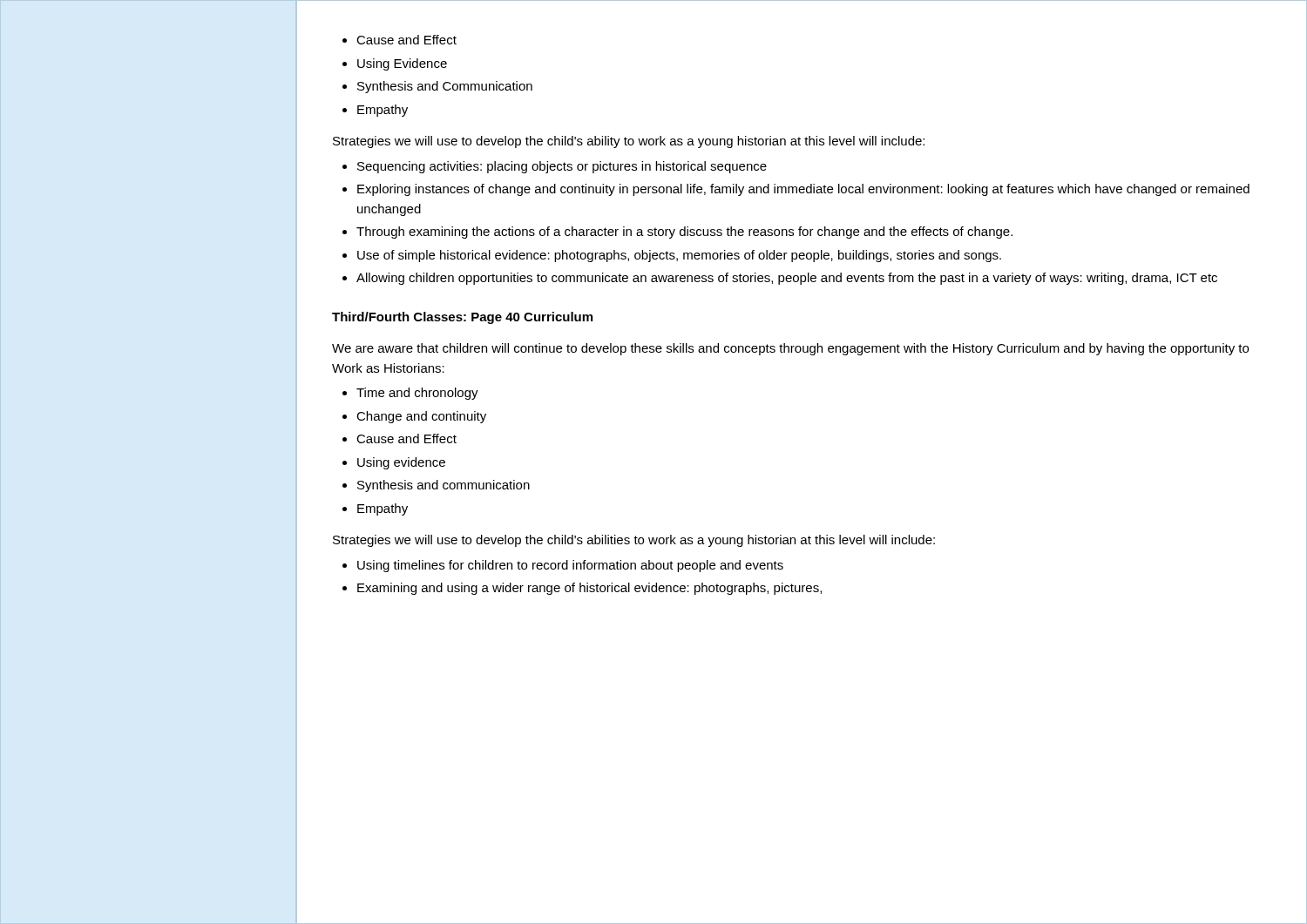This screenshot has height=924, width=1307.
Task: Find the text starting "Third/Fourth Classes: Page 40 Curriculum"
Action: [x=463, y=316]
